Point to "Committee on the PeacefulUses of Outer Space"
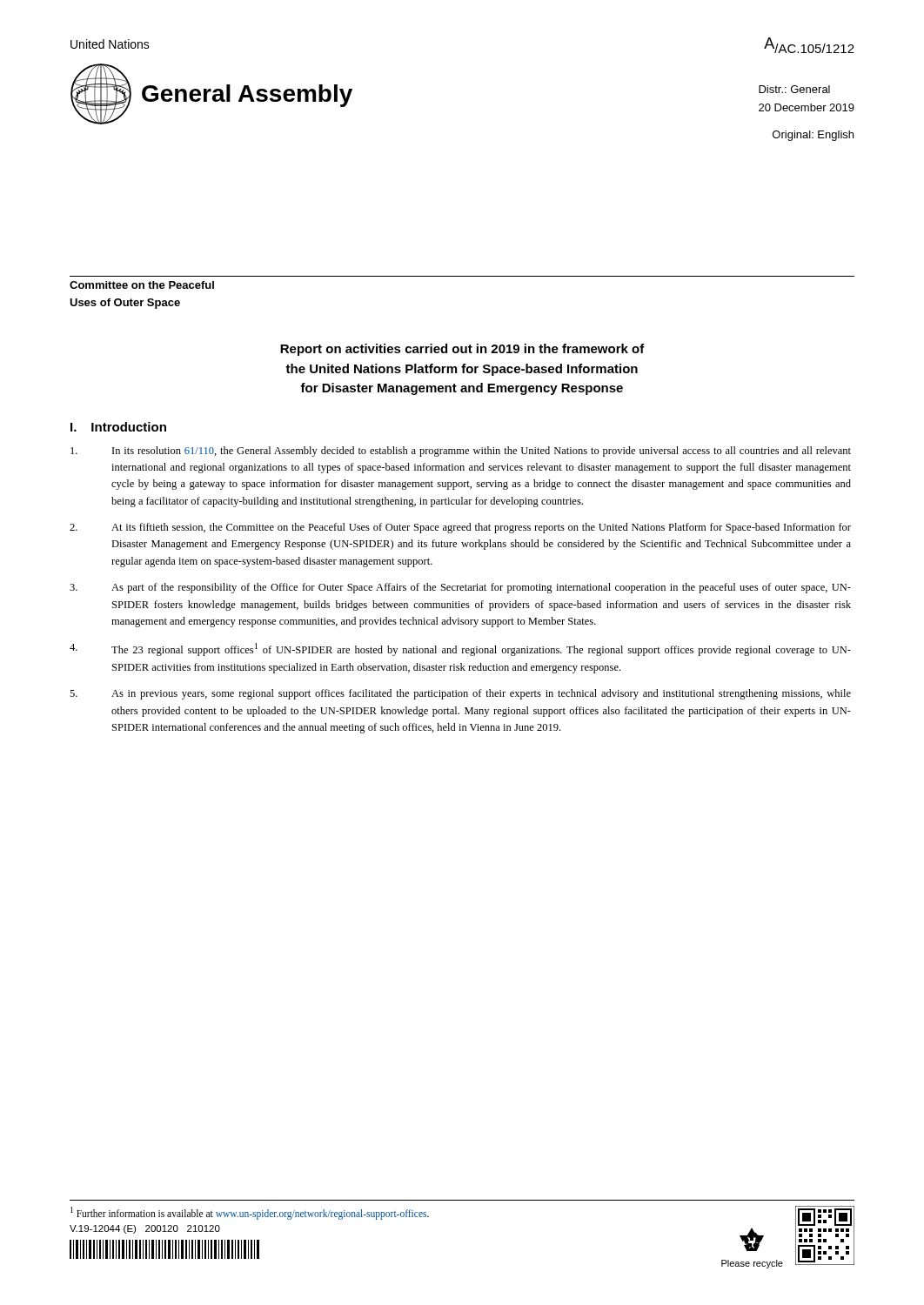This screenshot has width=924, height=1305. click(x=142, y=293)
